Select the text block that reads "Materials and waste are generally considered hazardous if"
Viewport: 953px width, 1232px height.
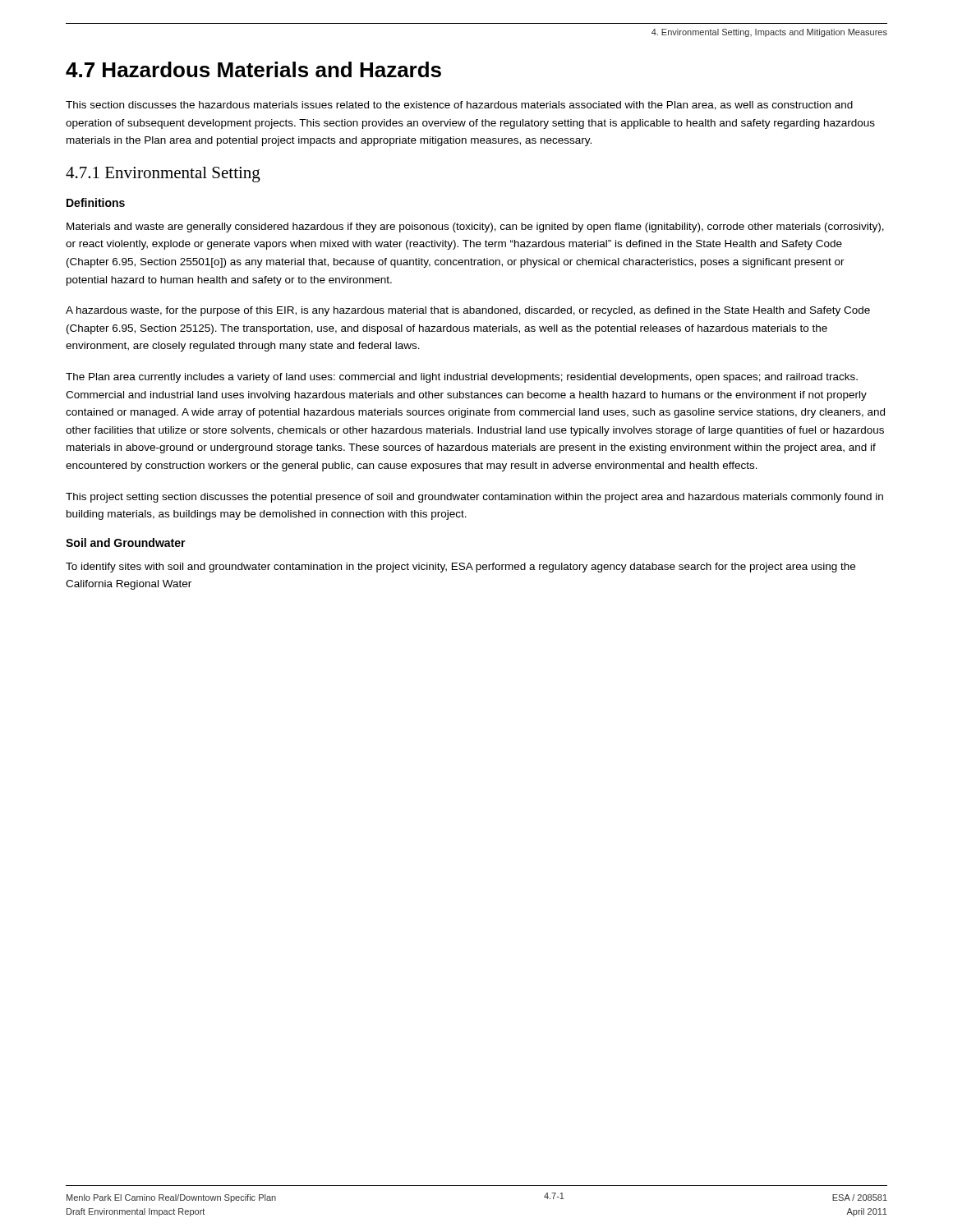click(x=475, y=253)
